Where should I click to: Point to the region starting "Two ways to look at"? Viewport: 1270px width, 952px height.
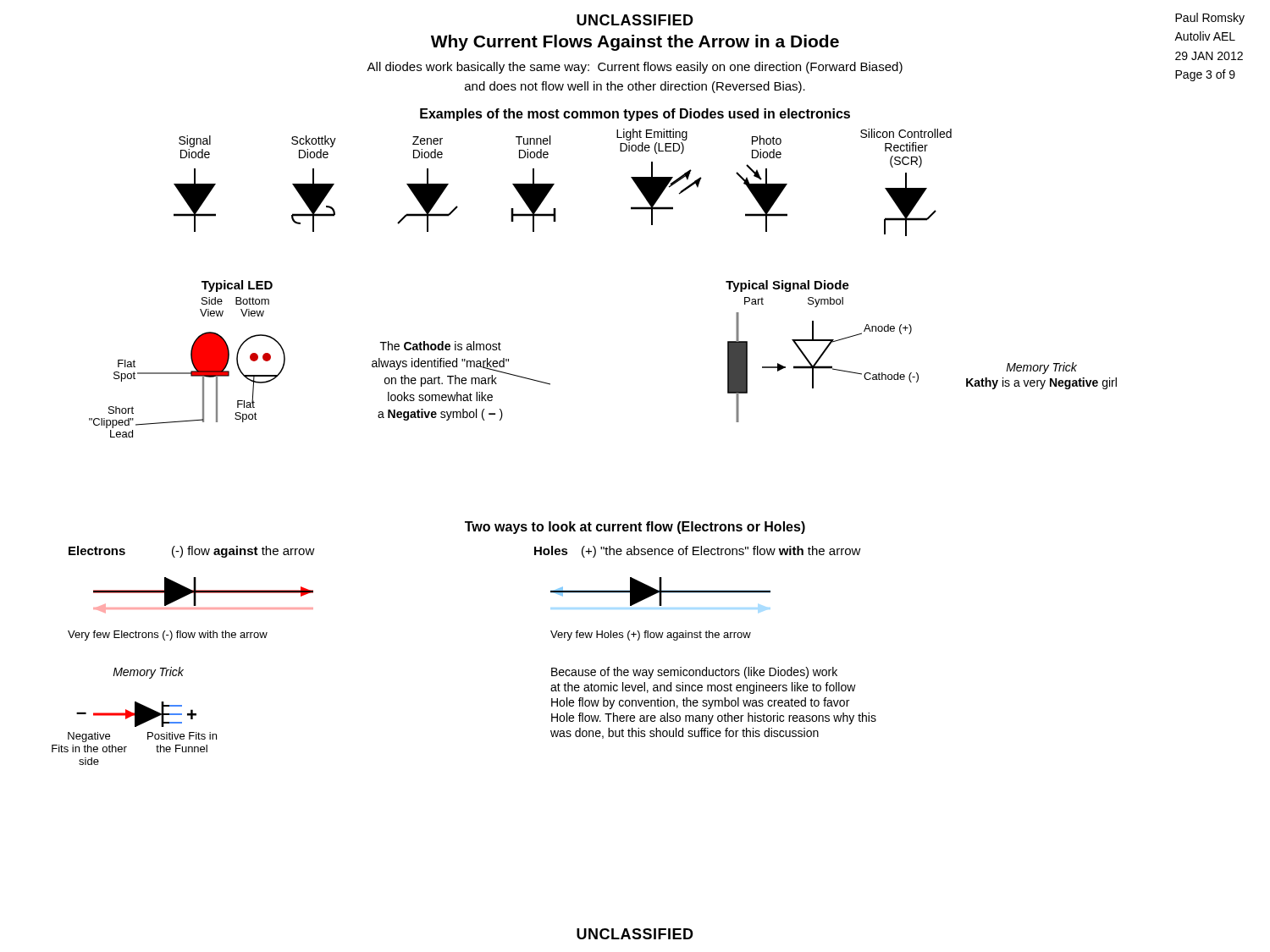[635, 526]
